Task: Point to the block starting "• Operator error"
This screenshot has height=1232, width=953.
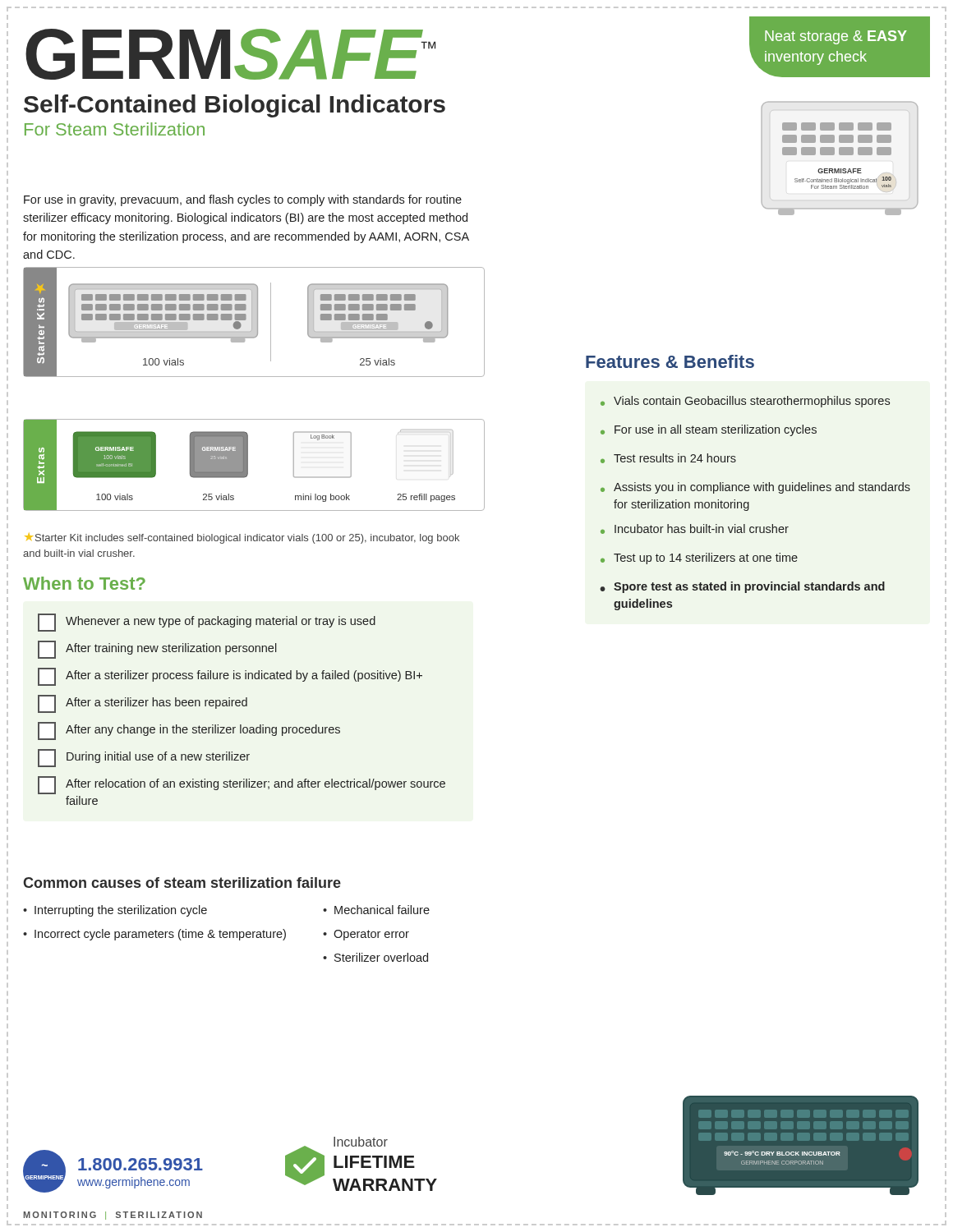Action: coord(366,934)
